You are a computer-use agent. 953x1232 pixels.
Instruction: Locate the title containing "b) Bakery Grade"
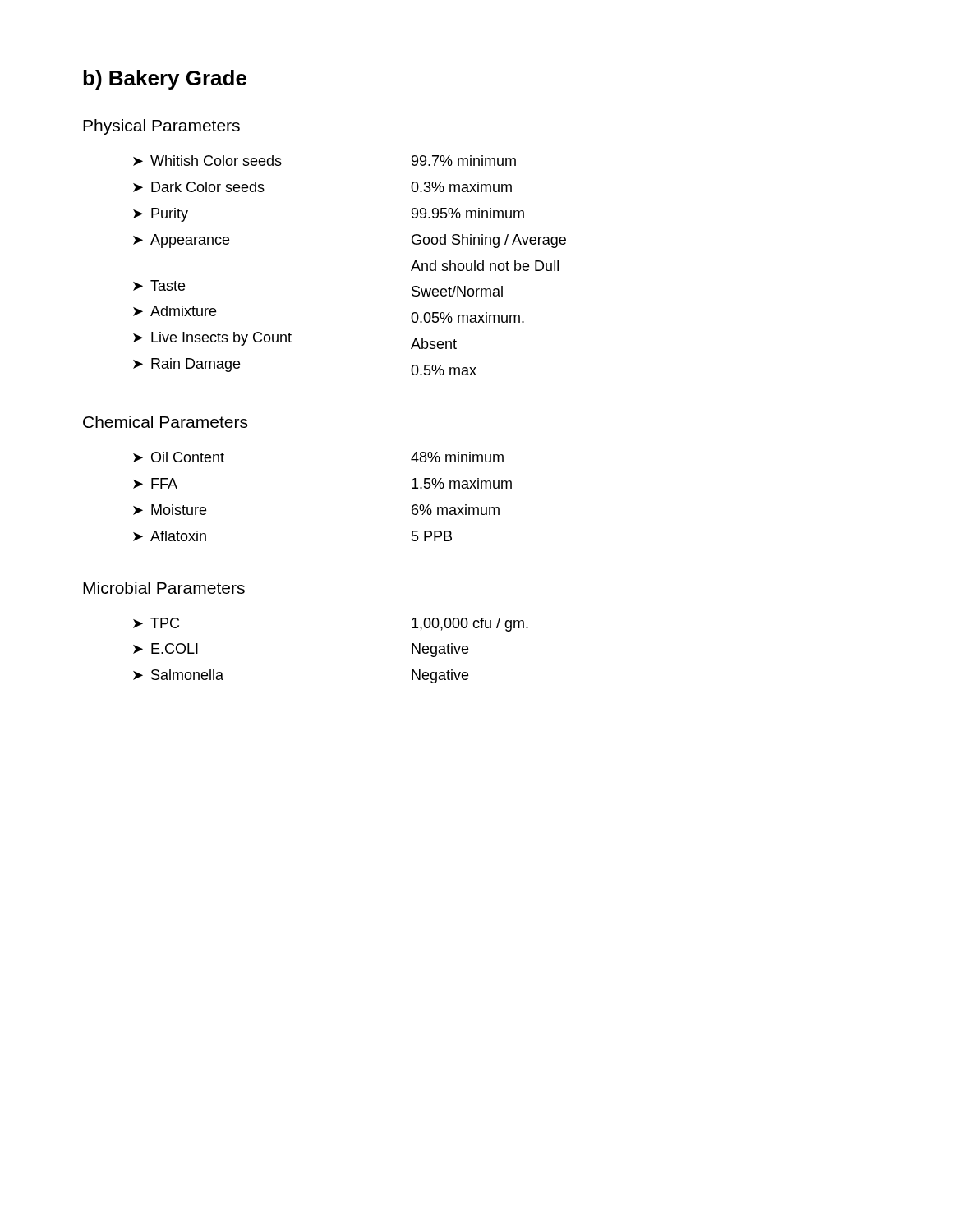pos(165,78)
